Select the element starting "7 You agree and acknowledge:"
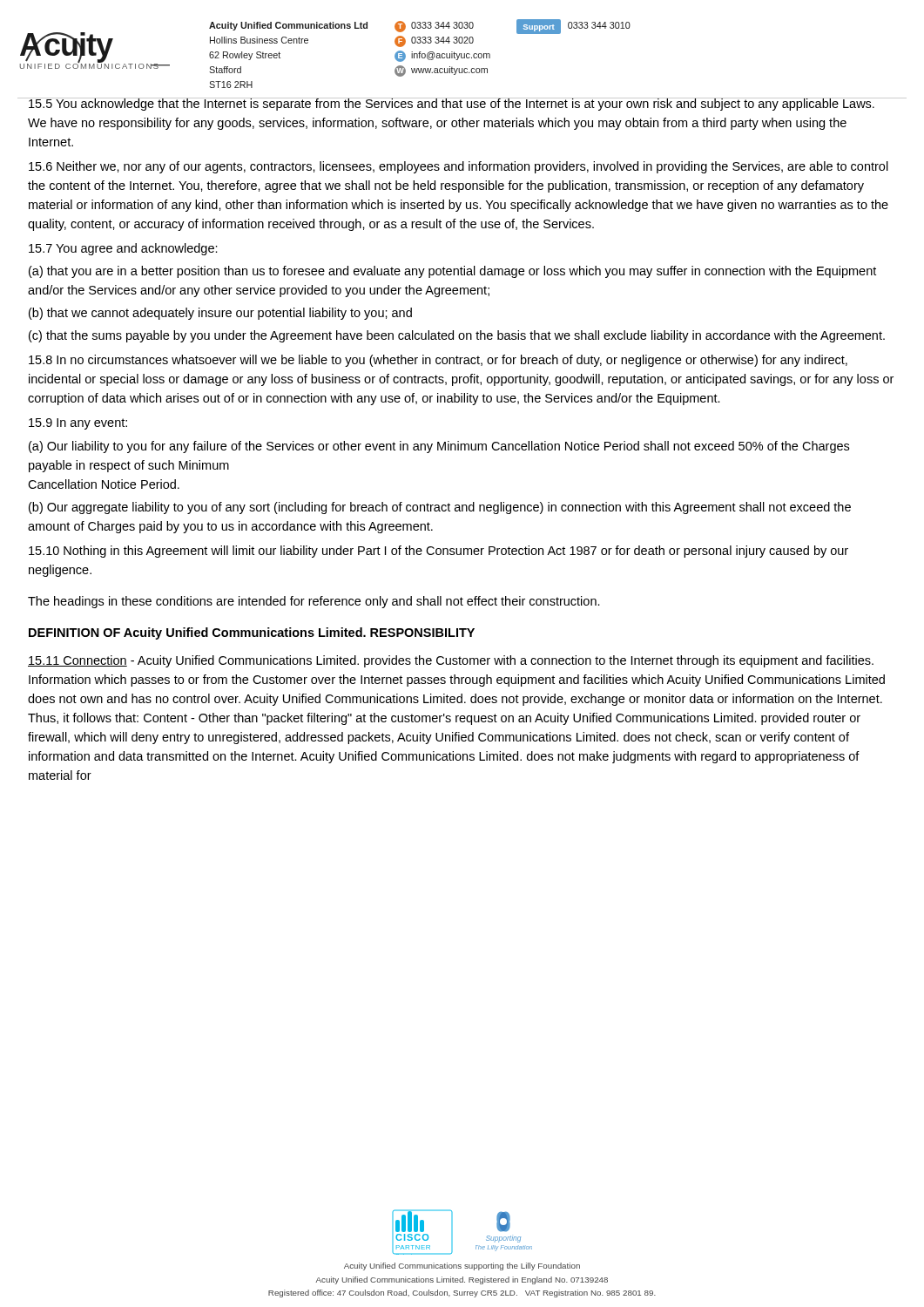This screenshot has width=924, height=1307. pyautogui.click(x=123, y=249)
